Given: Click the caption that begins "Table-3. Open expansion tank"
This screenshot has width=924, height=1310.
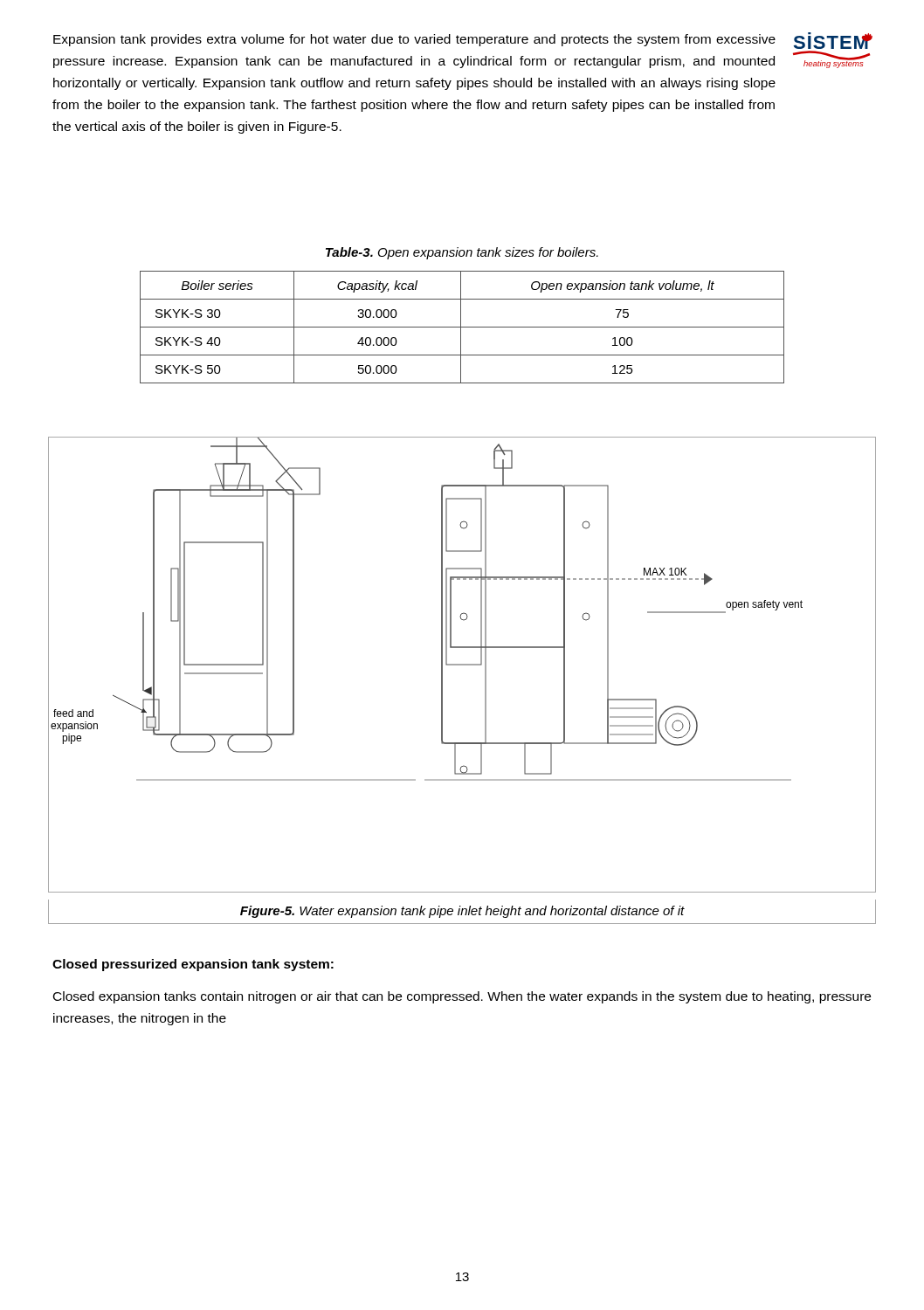Looking at the screenshot, I should pyautogui.click(x=462, y=252).
